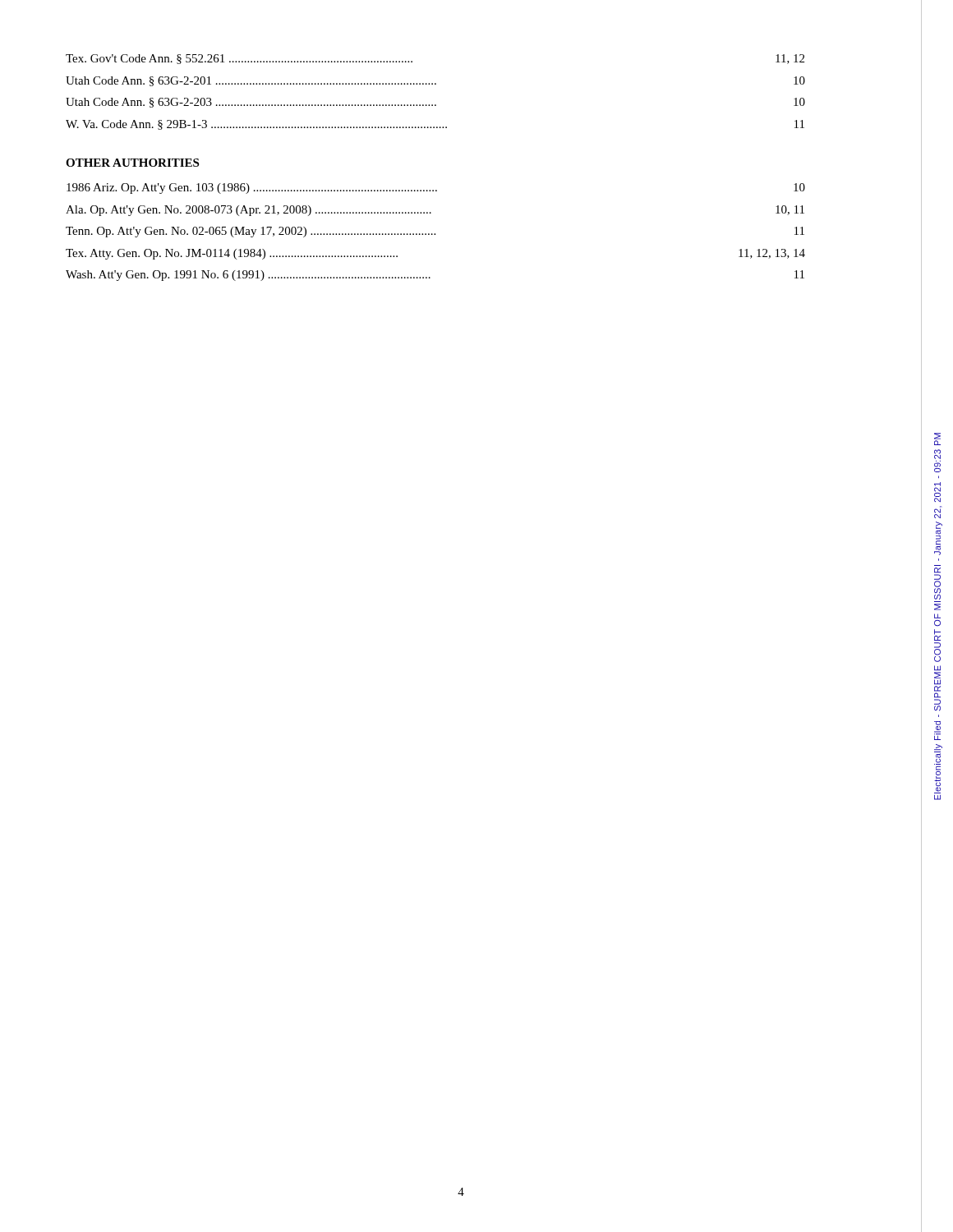Select the list item with the text "Tex. Gov't Code Ann. §"
Image resolution: width=953 pixels, height=1232 pixels.
152,60
